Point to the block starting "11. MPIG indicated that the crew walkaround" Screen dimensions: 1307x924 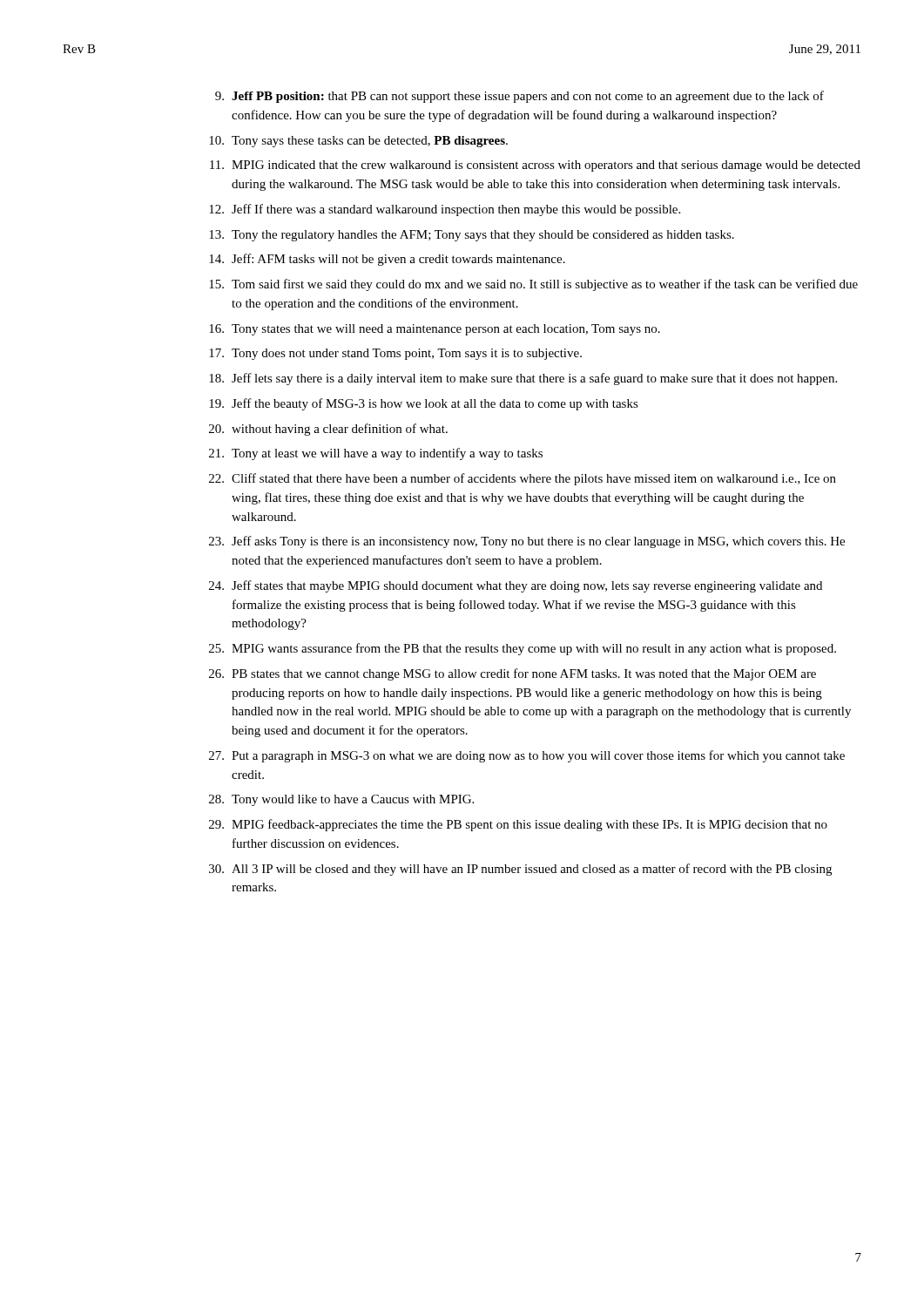(526, 175)
